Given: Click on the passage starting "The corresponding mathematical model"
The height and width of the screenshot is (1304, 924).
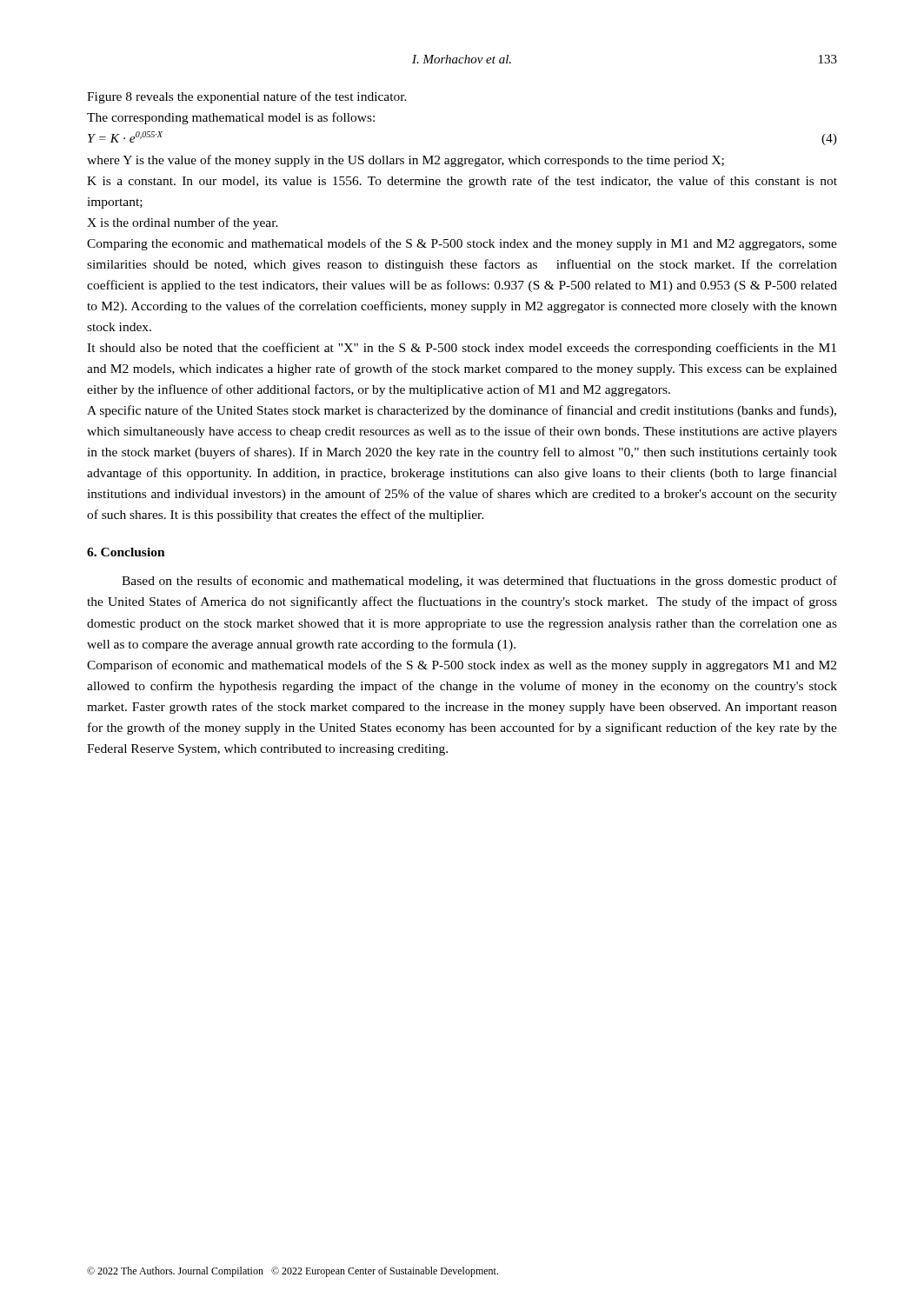Looking at the screenshot, I should pyautogui.click(x=231, y=117).
